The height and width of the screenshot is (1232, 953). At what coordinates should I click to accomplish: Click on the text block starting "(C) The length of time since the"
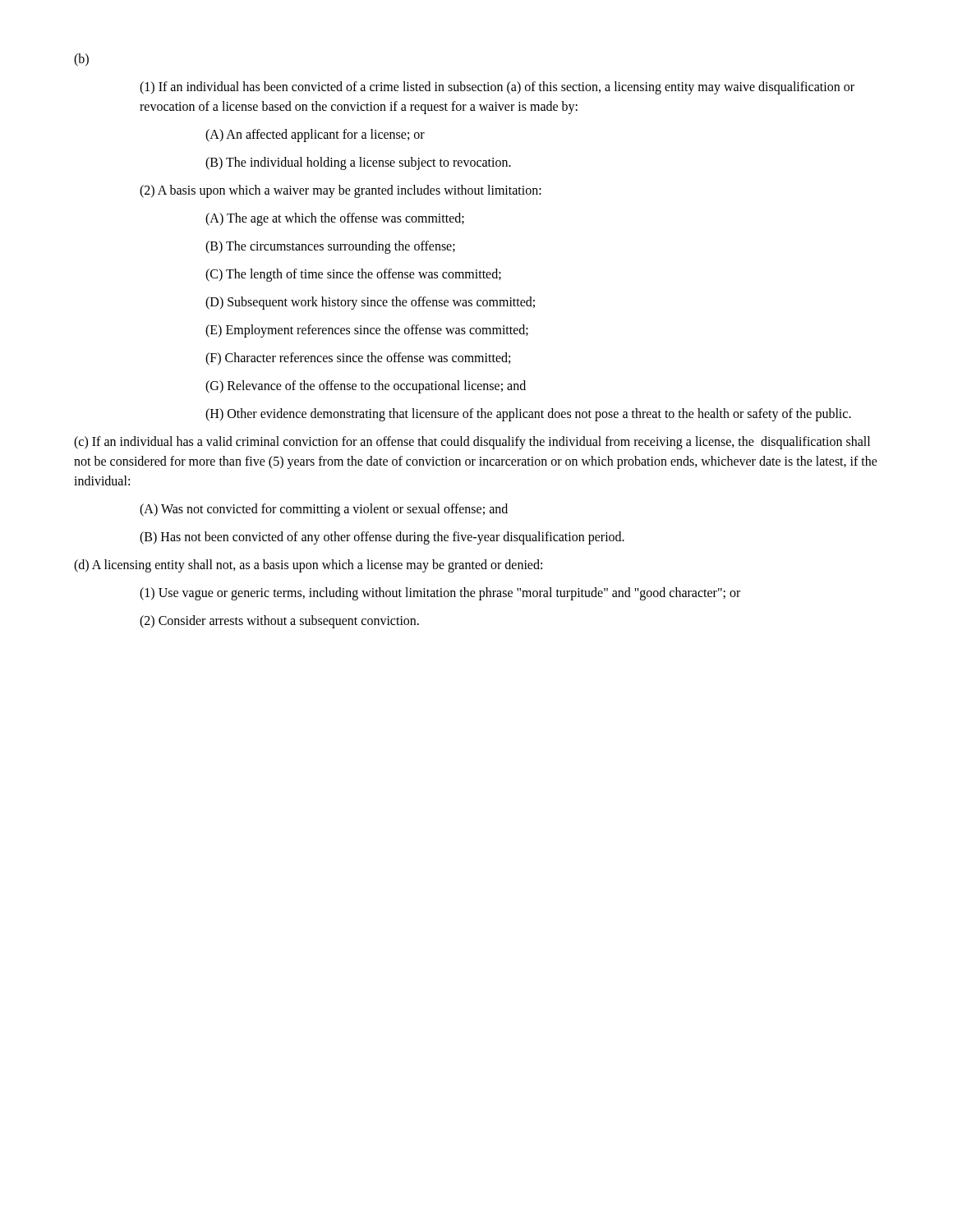[x=354, y=274]
